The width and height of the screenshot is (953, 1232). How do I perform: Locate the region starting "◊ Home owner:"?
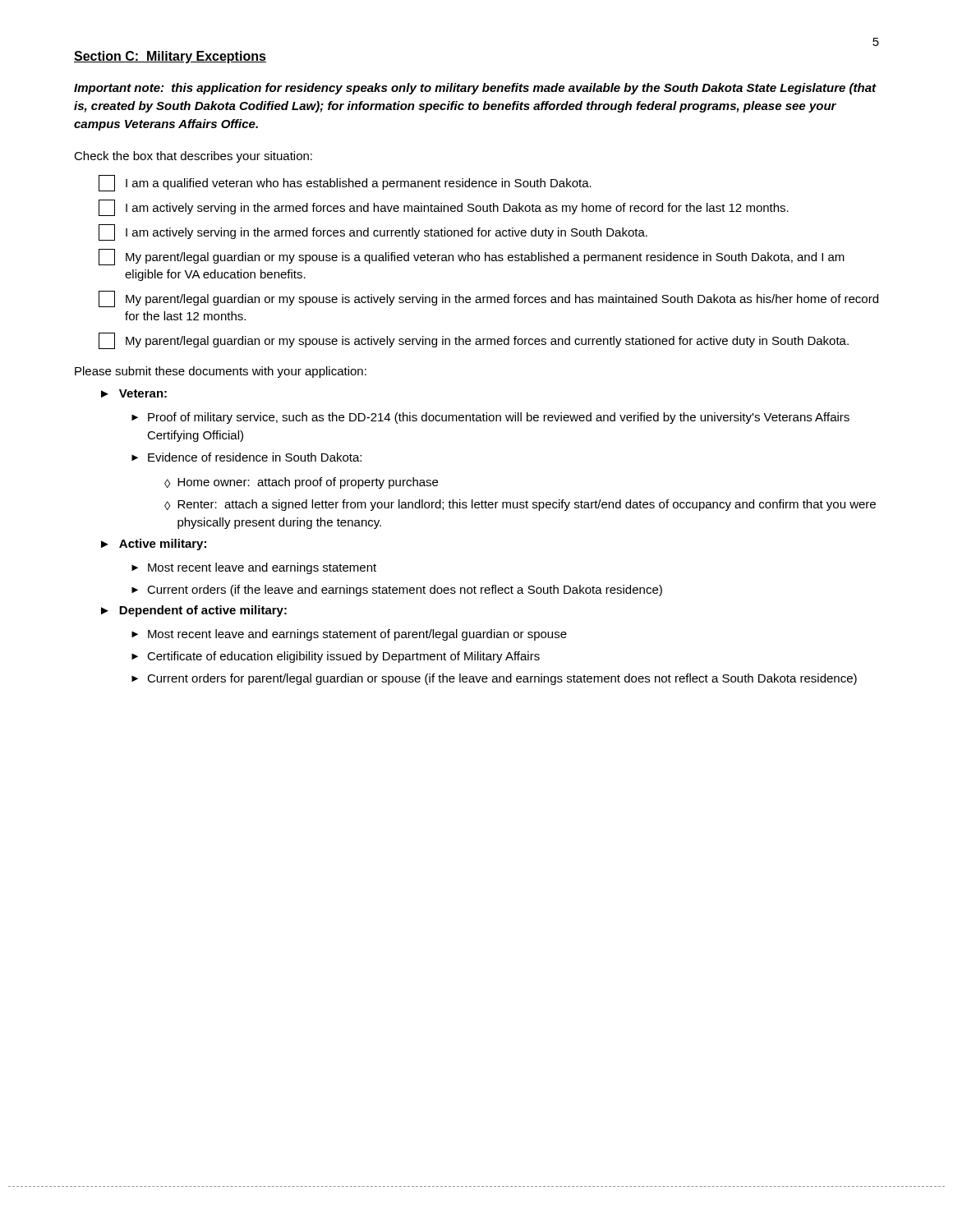point(301,482)
